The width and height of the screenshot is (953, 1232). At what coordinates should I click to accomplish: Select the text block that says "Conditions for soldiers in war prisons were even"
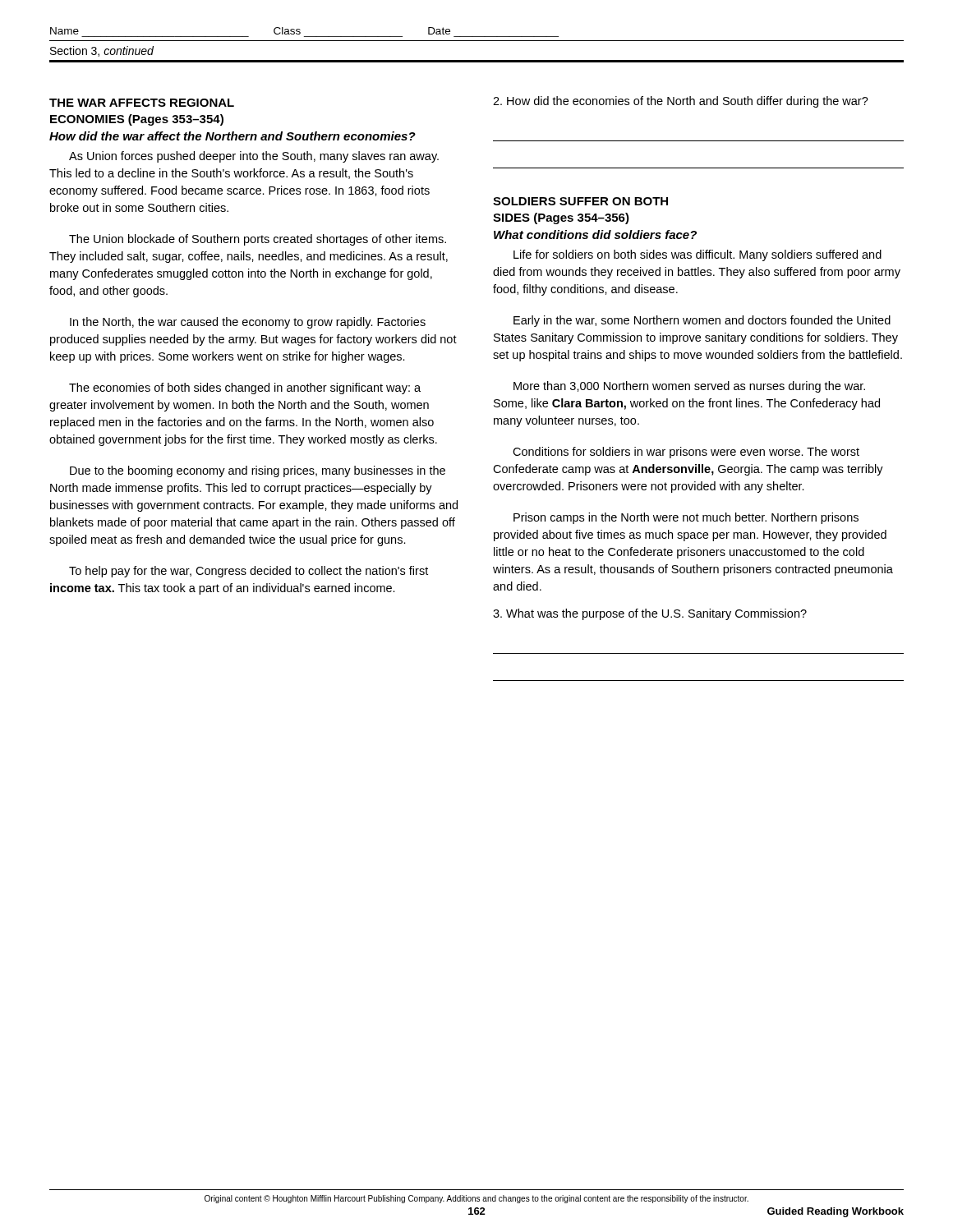pyautogui.click(x=688, y=469)
